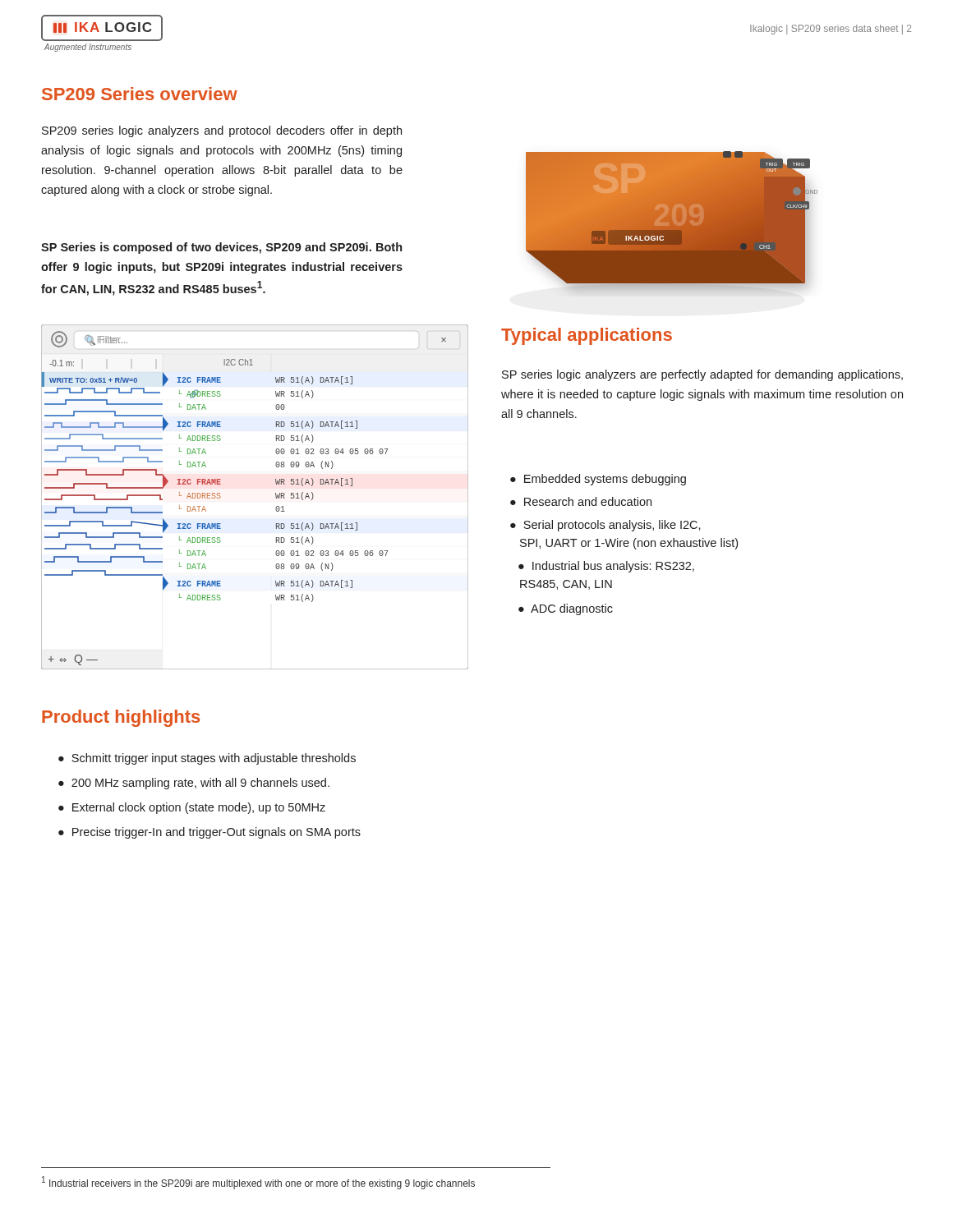Find the text block starting "● 200 MHz sampling rate, with all 9"
This screenshot has width=953, height=1232.
tap(194, 783)
